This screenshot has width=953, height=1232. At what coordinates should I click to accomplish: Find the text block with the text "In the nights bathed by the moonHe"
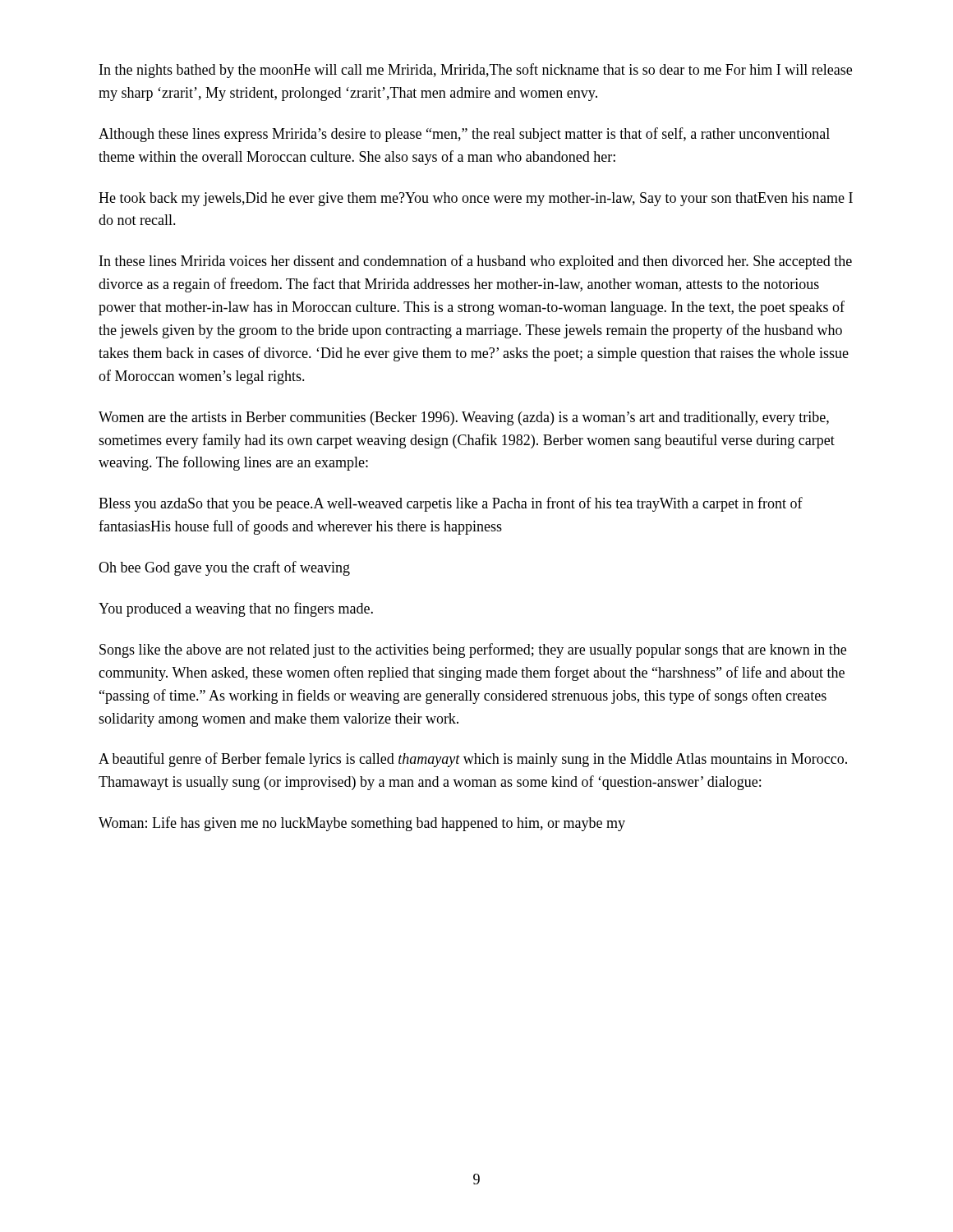point(476,81)
